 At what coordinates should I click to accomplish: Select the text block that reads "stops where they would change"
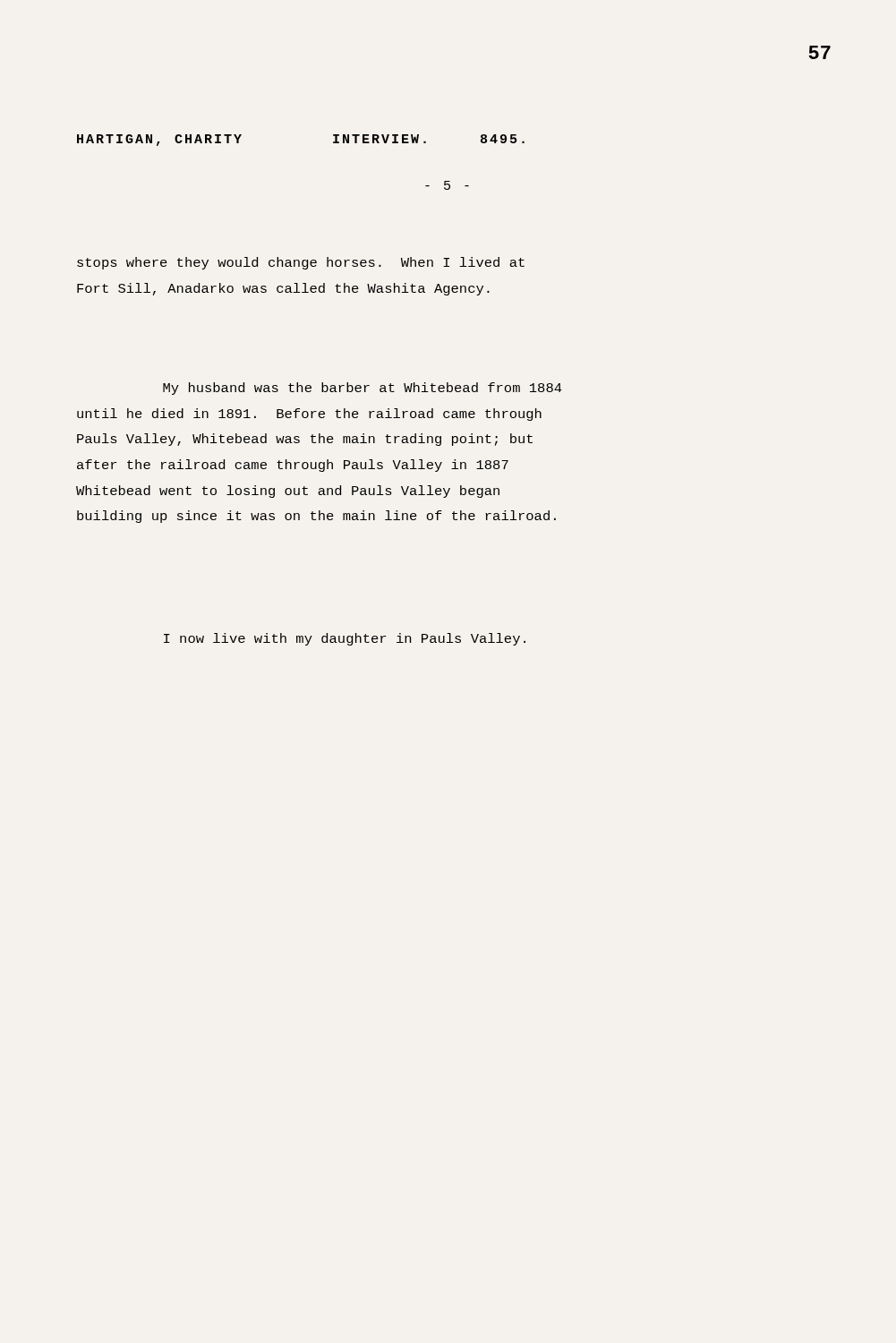pyautogui.click(x=301, y=276)
